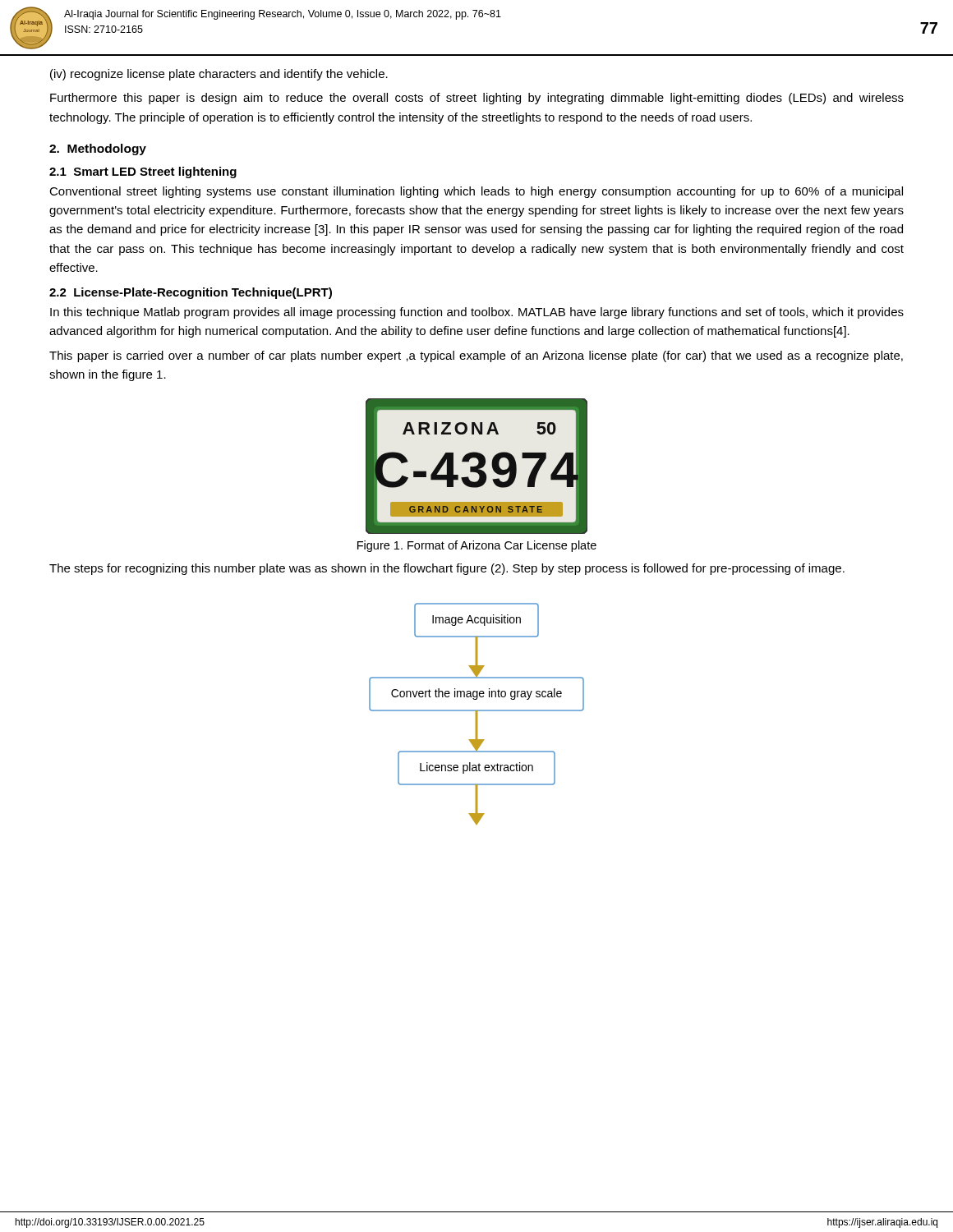Find the block on this page that starts "In this technique Matlab program provides"
This screenshot has width=953, height=1232.
click(x=476, y=321)
